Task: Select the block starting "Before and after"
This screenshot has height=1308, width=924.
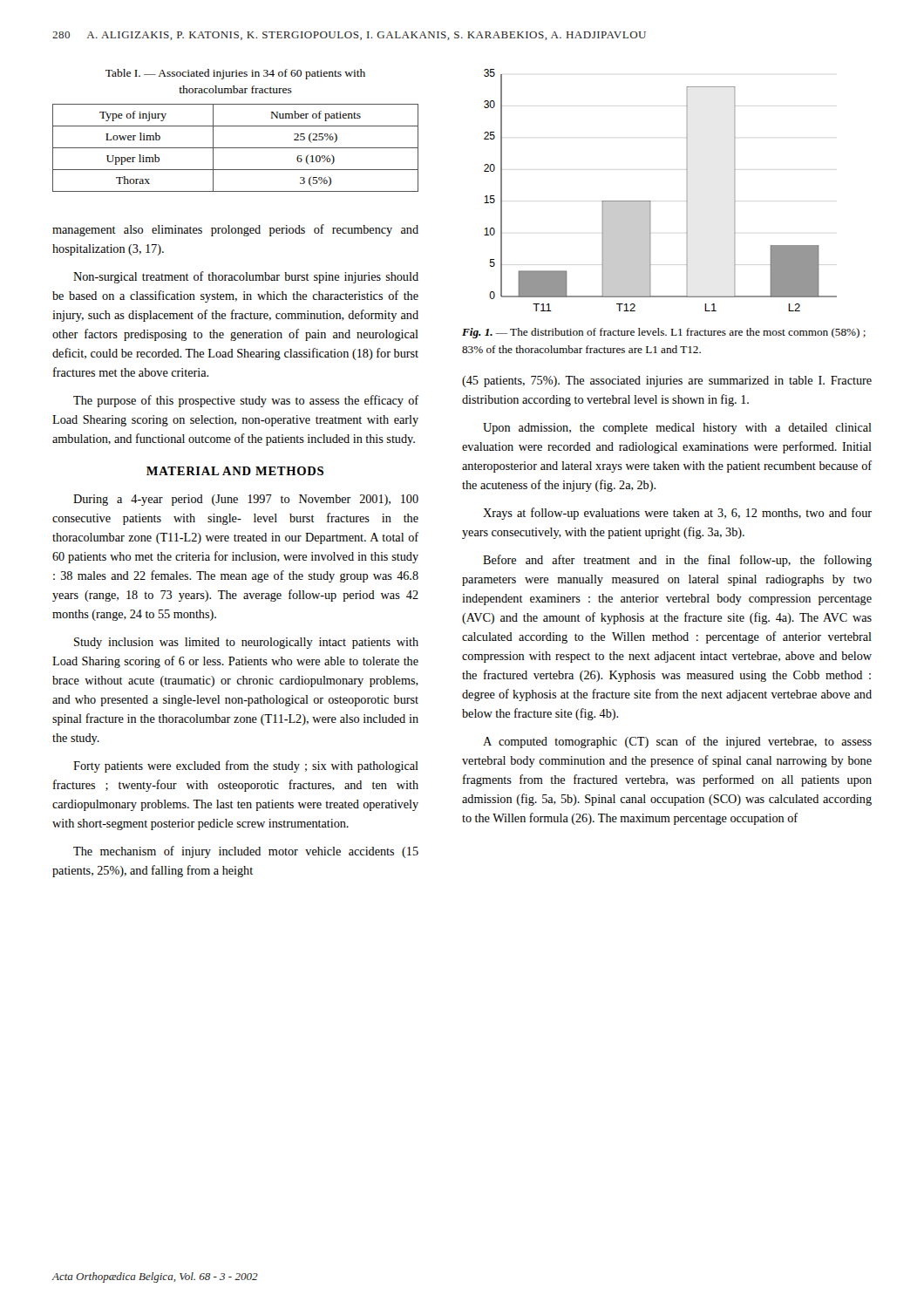Action: tap(667, 636)
